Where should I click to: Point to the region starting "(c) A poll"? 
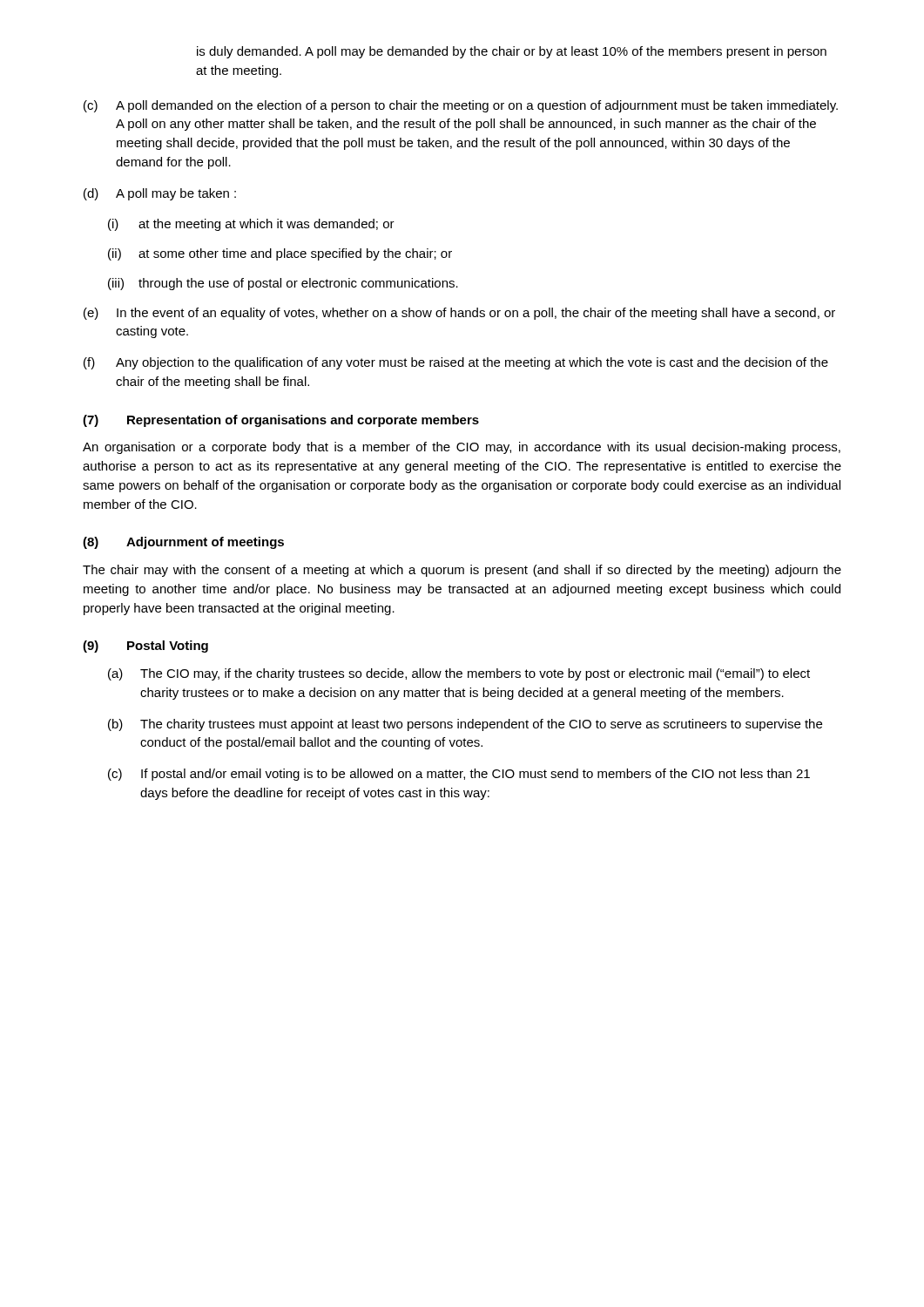pyautogui.click(x=462, y=133)
